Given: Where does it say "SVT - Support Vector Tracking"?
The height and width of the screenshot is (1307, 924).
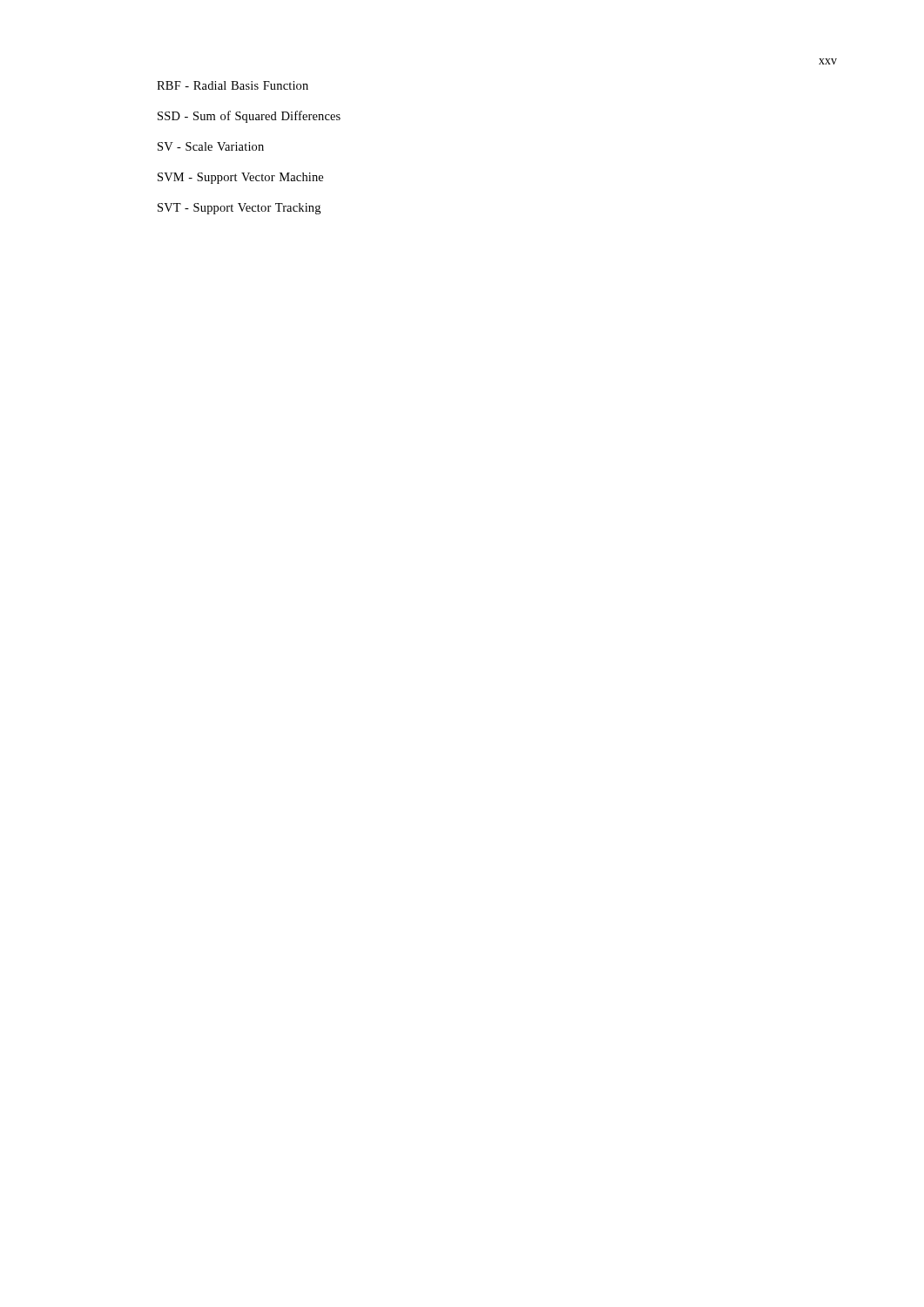Looking at the screenshot, I should [239, 207].
